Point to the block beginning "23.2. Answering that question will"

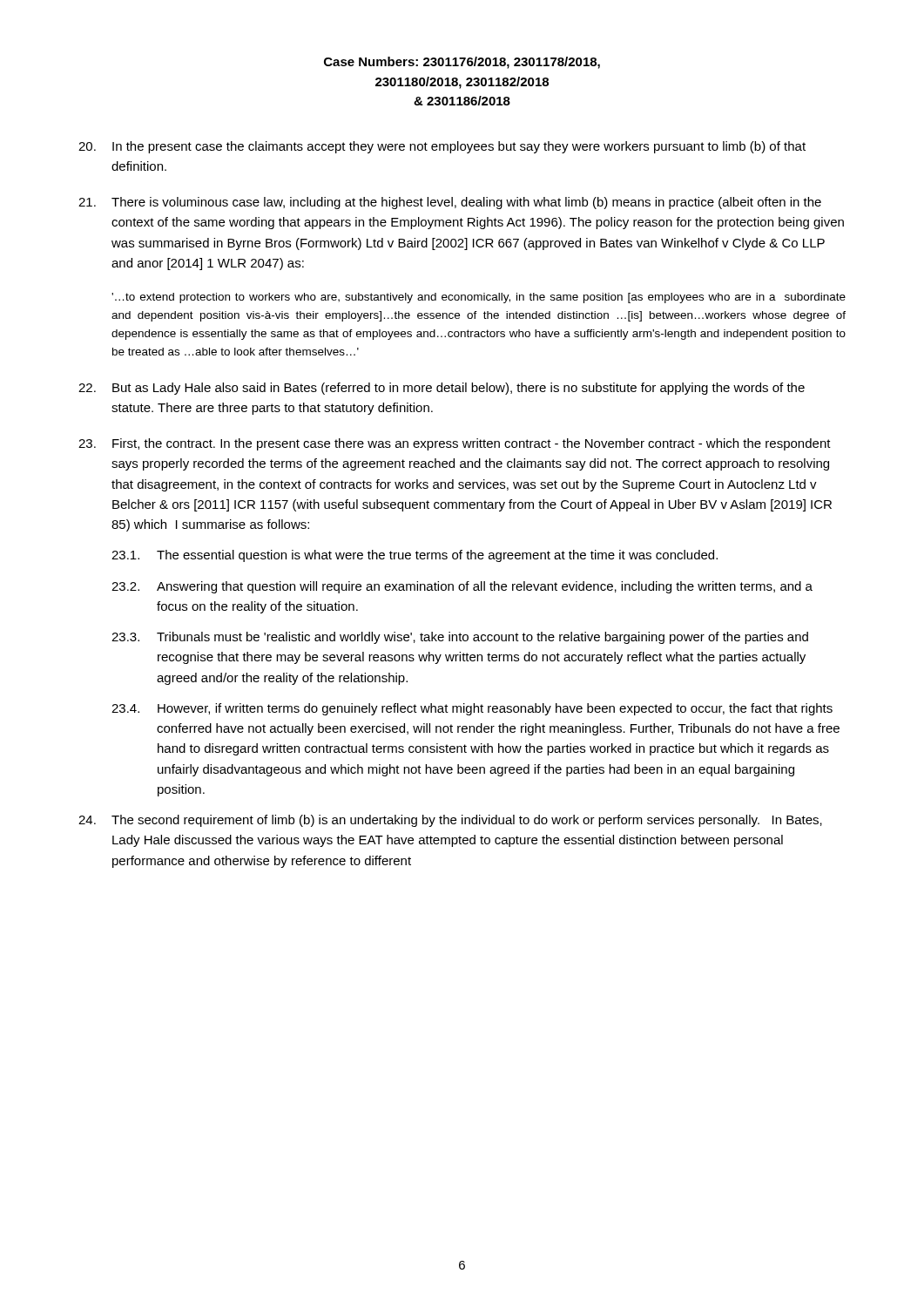click(x=479, y=596)
